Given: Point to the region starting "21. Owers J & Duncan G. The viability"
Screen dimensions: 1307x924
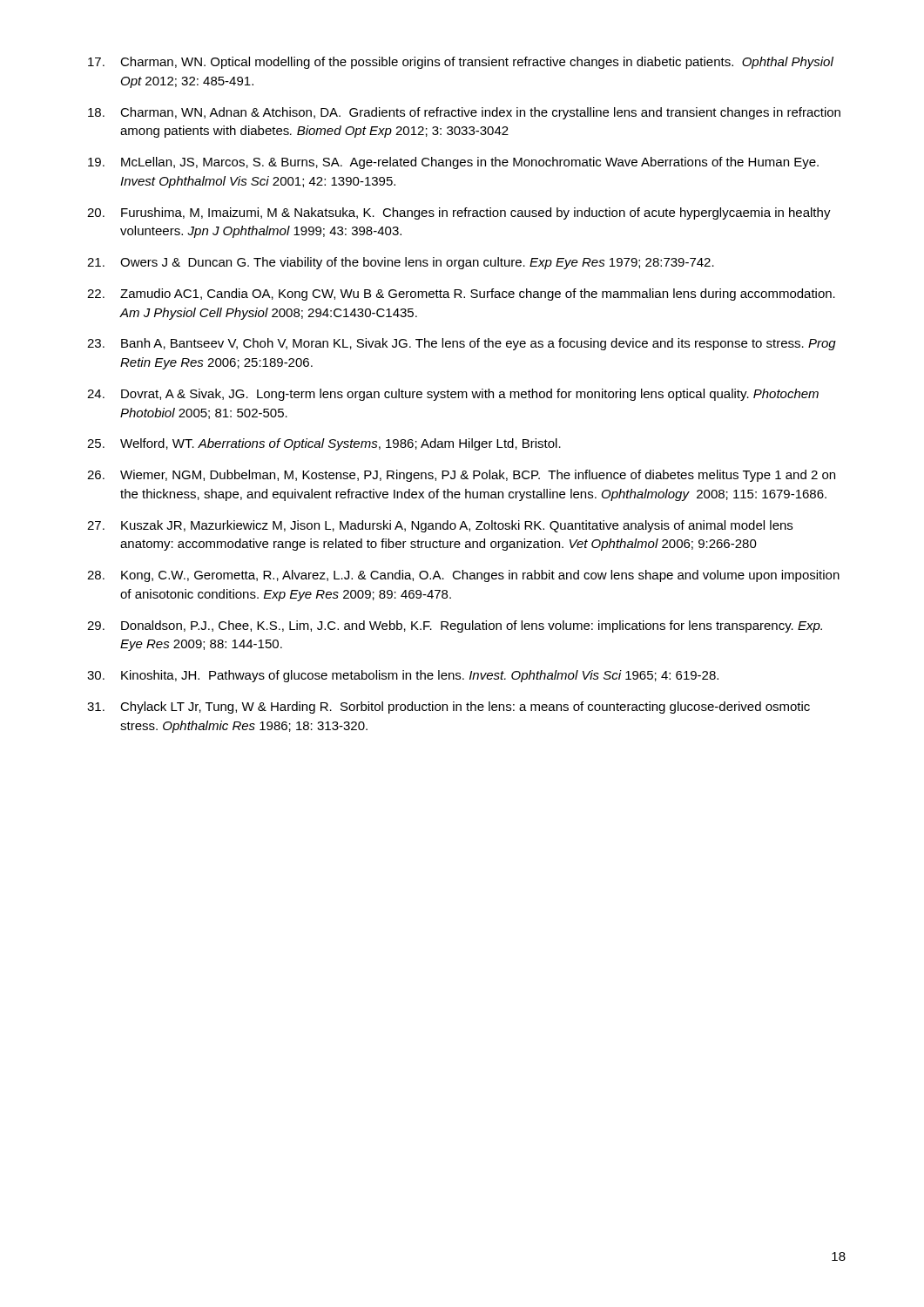Looking at the screenshot, I should point(466,262).
